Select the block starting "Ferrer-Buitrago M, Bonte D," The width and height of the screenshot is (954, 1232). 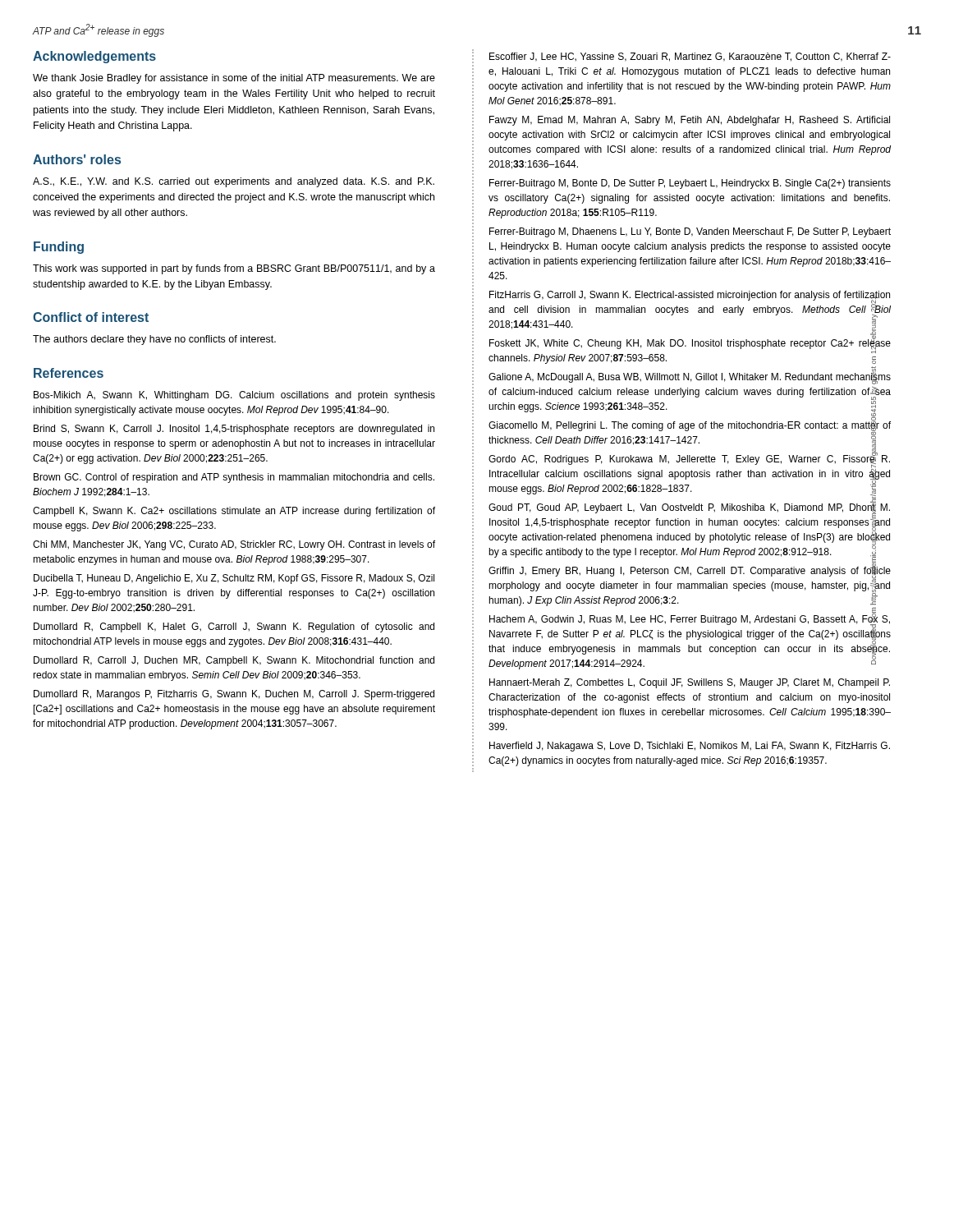[690, 198]
